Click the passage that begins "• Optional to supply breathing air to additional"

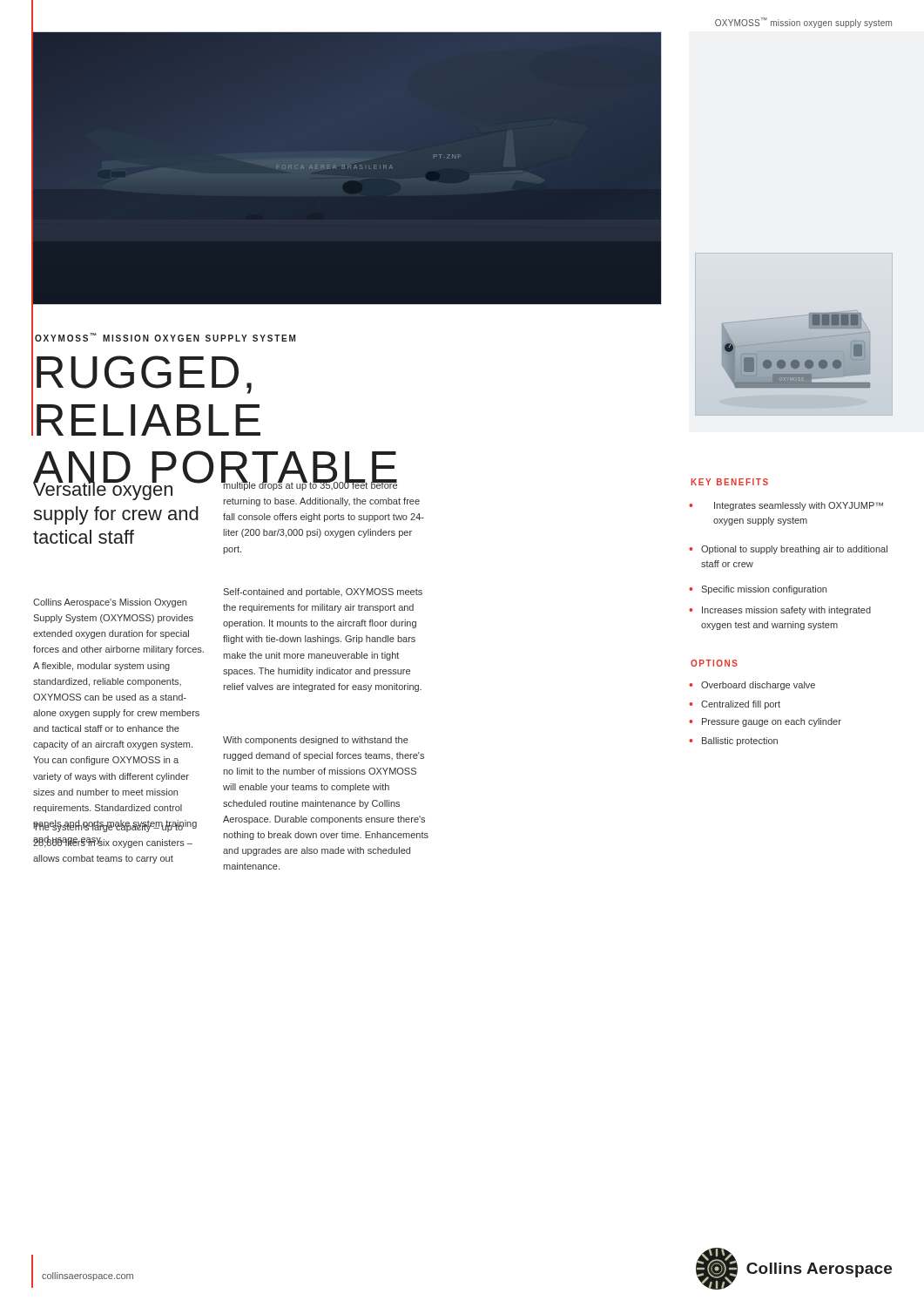[788, 556]
